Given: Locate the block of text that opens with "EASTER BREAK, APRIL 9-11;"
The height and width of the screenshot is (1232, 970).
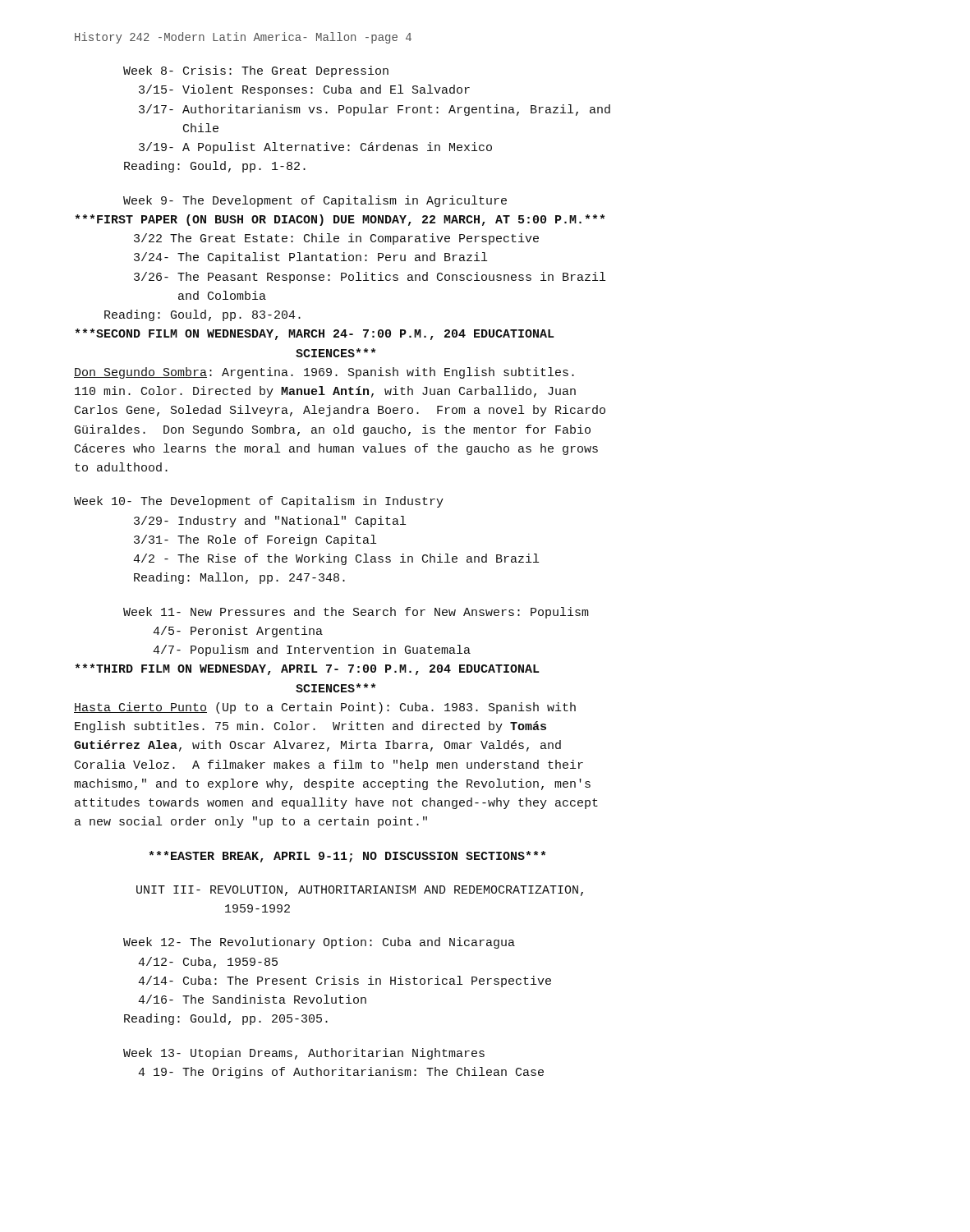Looking at the screenshot, I should point(347,857).
